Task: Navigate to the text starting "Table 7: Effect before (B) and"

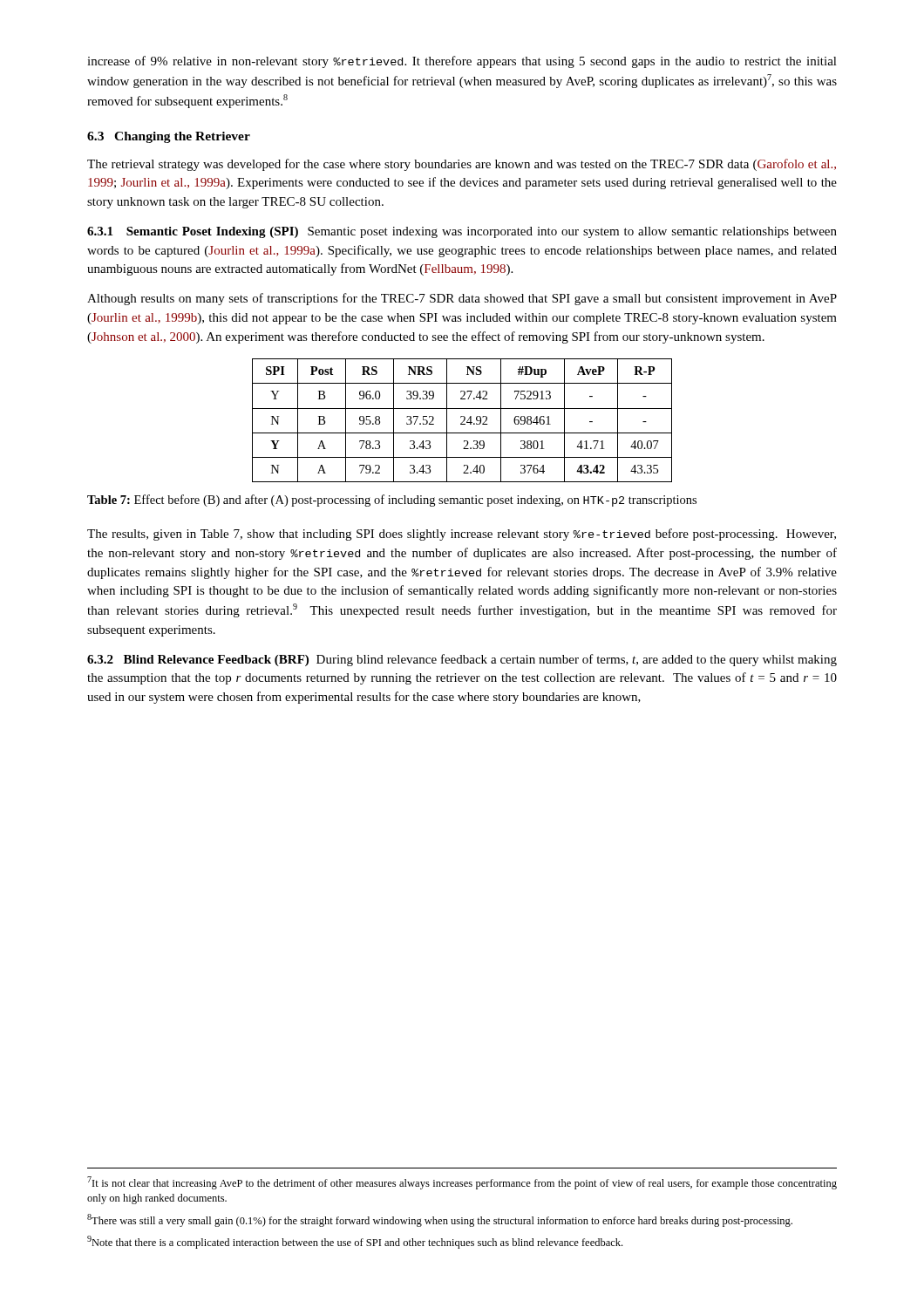Action: click(392, 500)
